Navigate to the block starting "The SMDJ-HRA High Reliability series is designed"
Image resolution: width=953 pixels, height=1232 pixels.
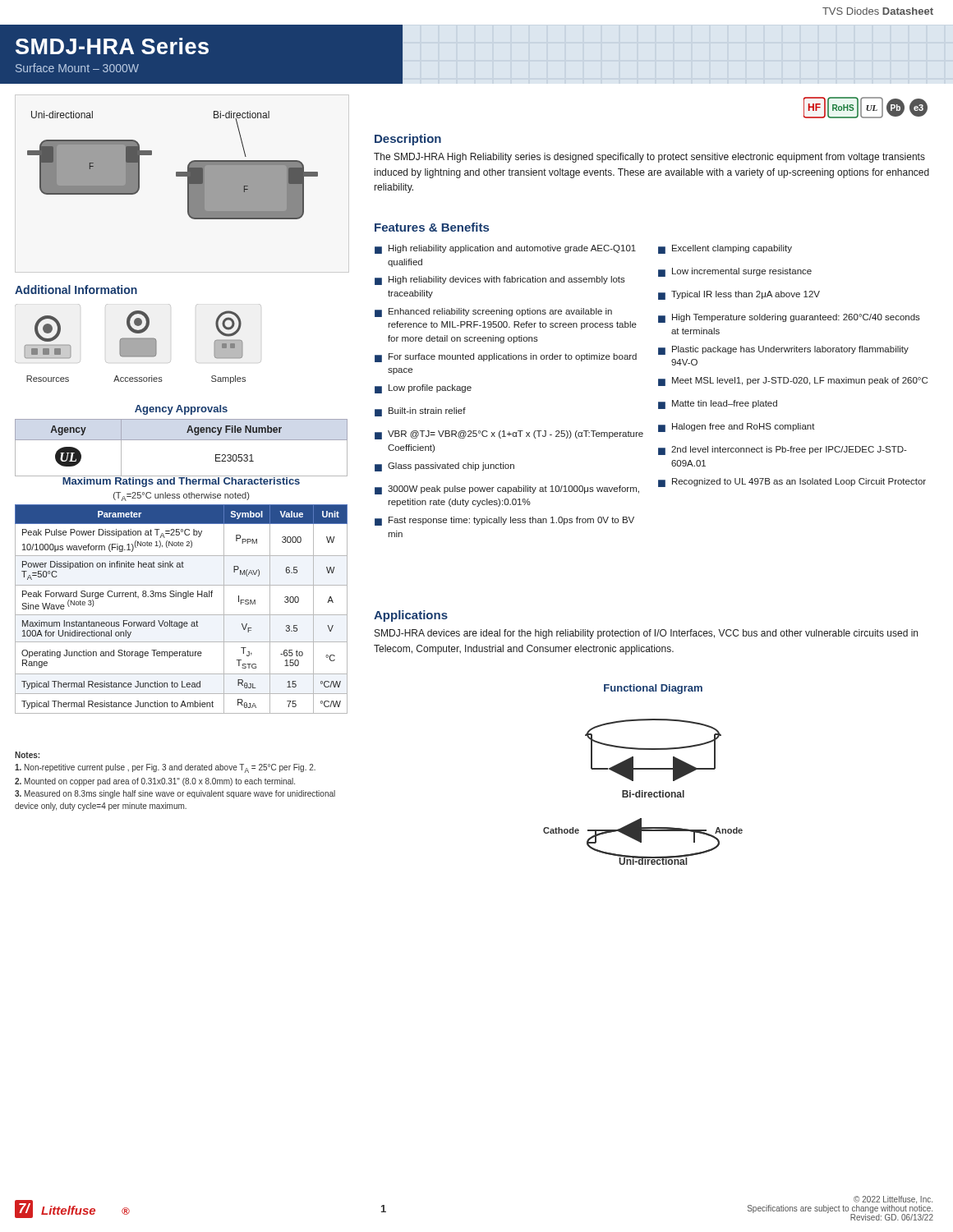tap(652, 172)
